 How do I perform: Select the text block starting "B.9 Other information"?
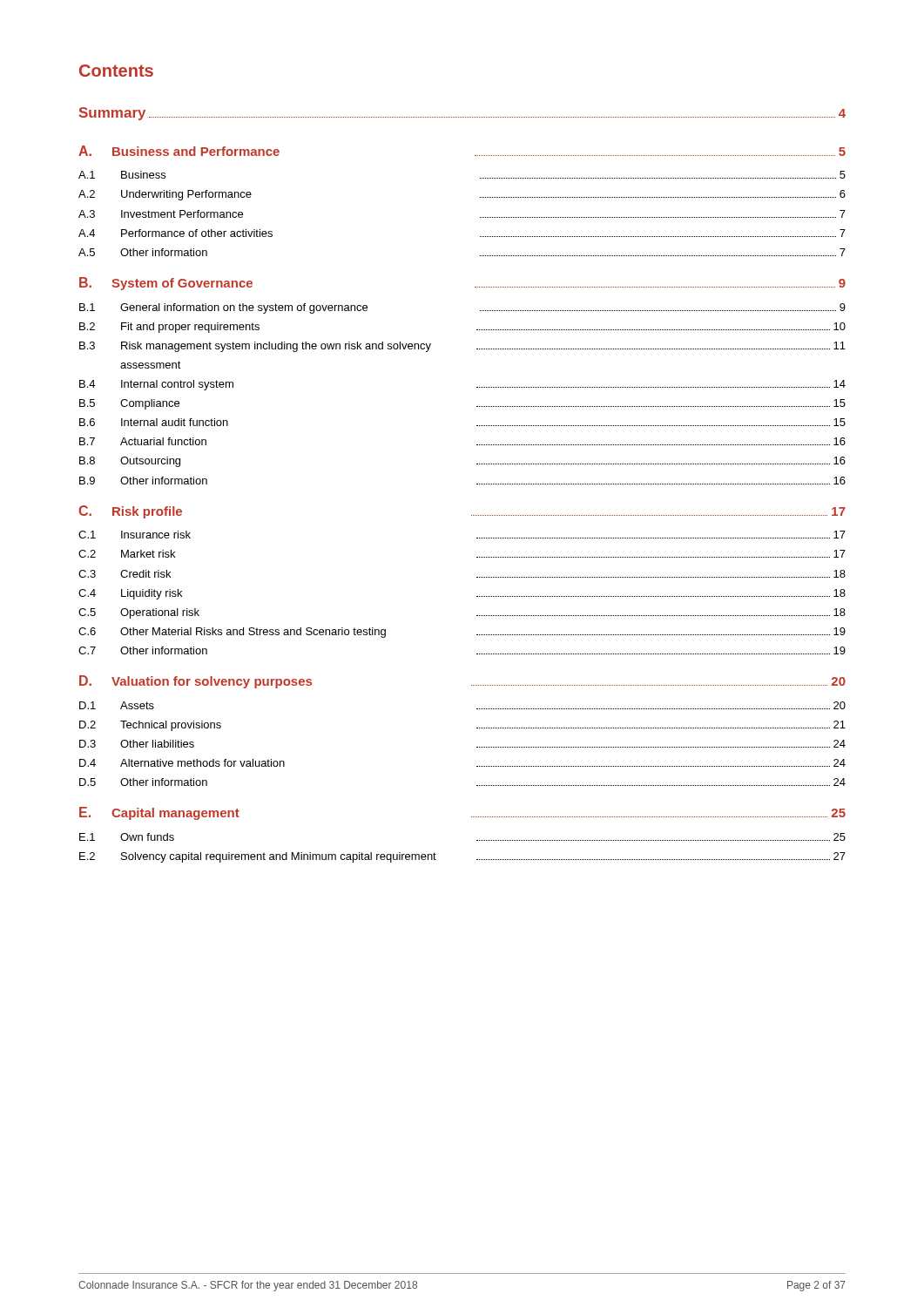pyautogui.click(x=82, y=481)
